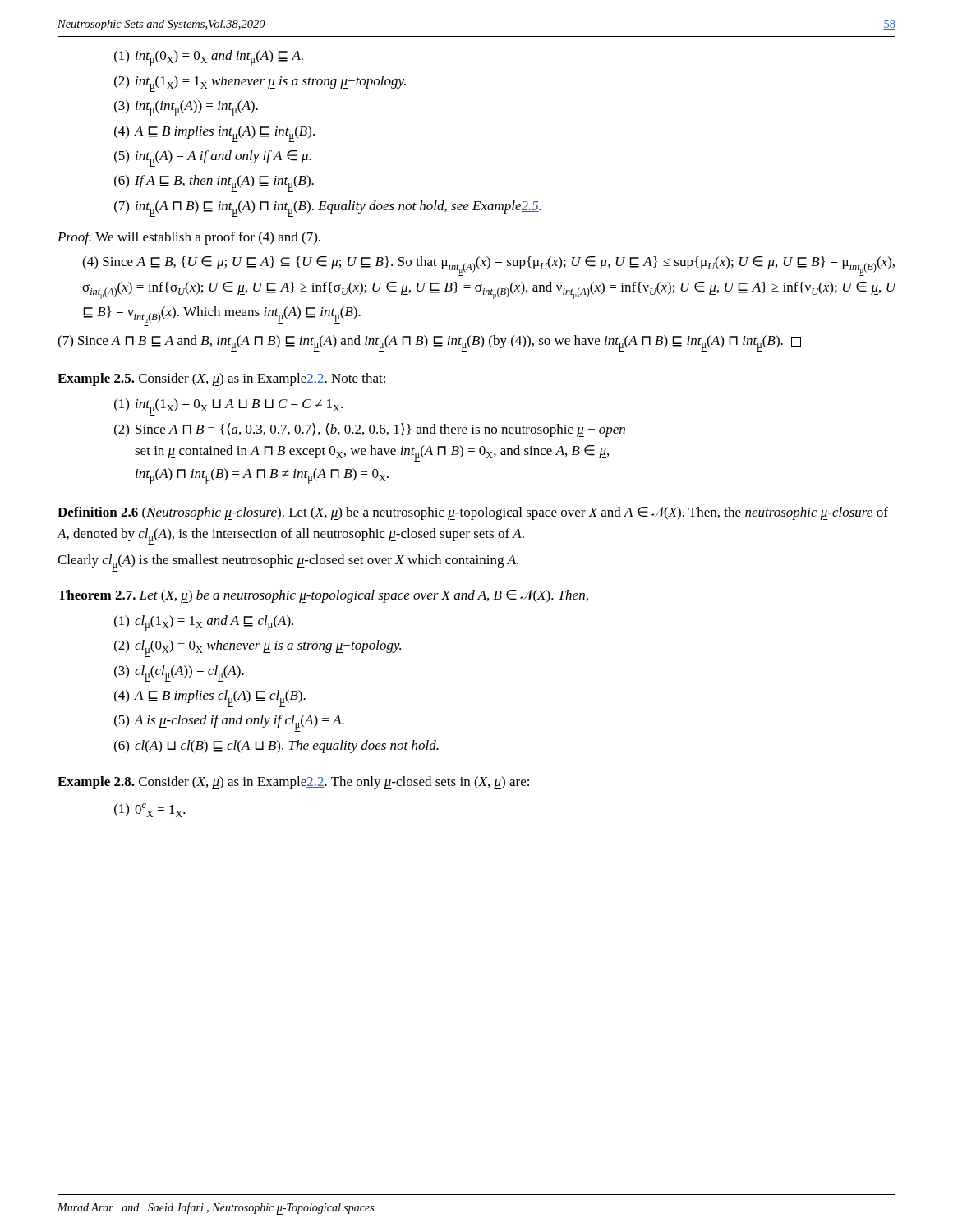953x1232 pixels.
Task: Find the block on this page that starts "(7) Since A ⊓ B ⊑"
Action: [x=429, y=342]
